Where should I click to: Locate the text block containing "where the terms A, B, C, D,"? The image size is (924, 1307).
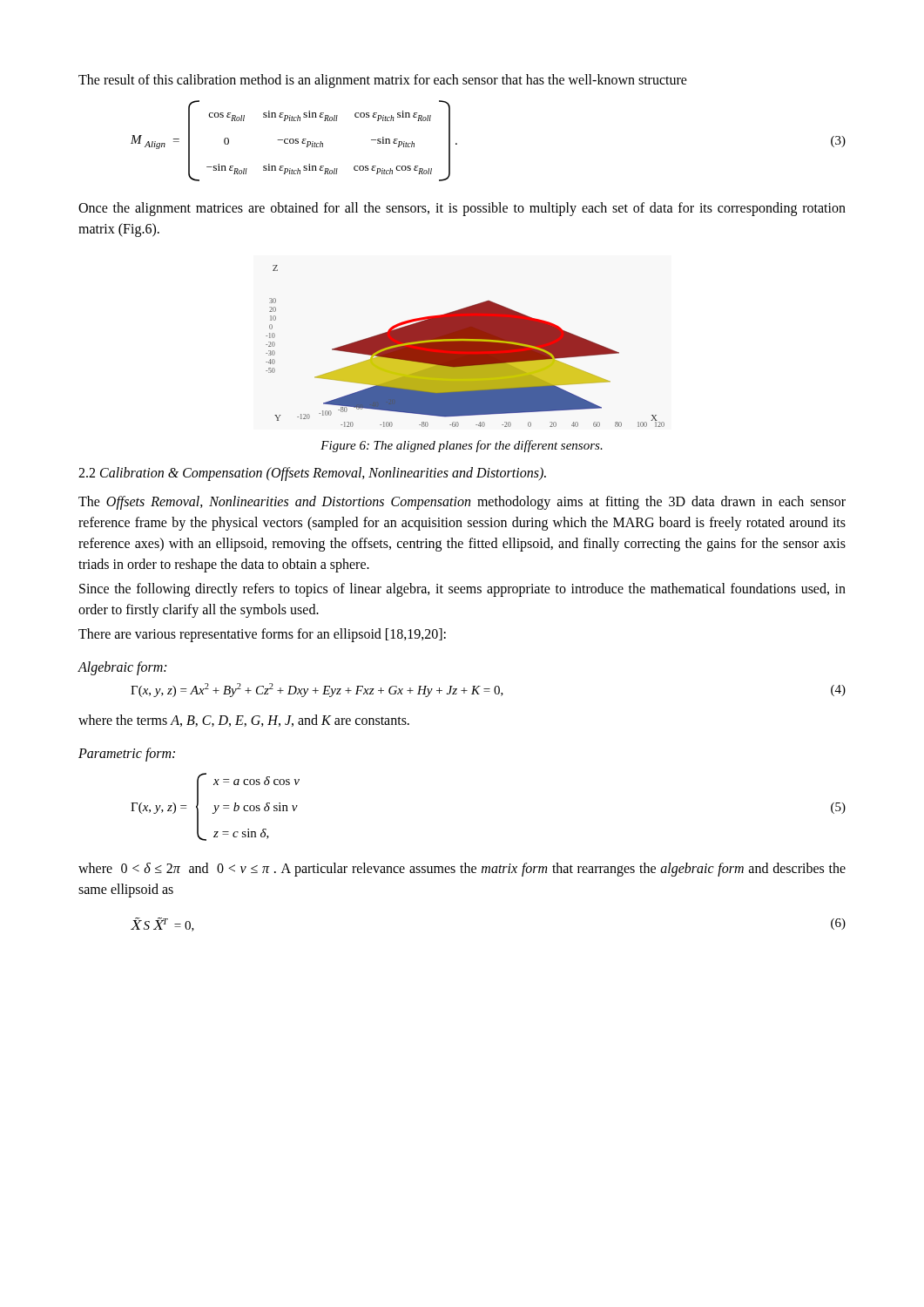[x=244, y=720]
